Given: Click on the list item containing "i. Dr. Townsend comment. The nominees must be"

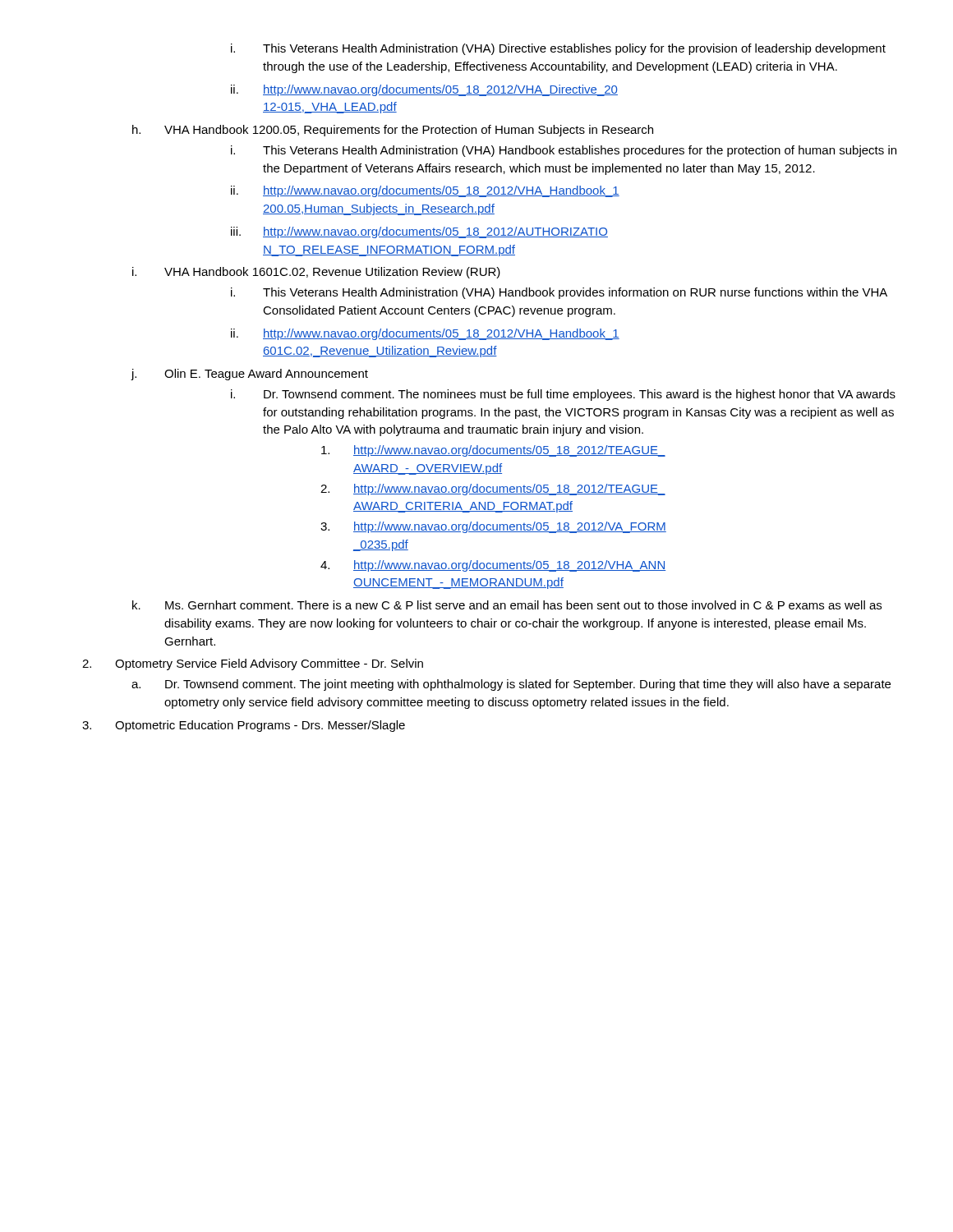Looking at the screenshot, I should click(567, 412).
